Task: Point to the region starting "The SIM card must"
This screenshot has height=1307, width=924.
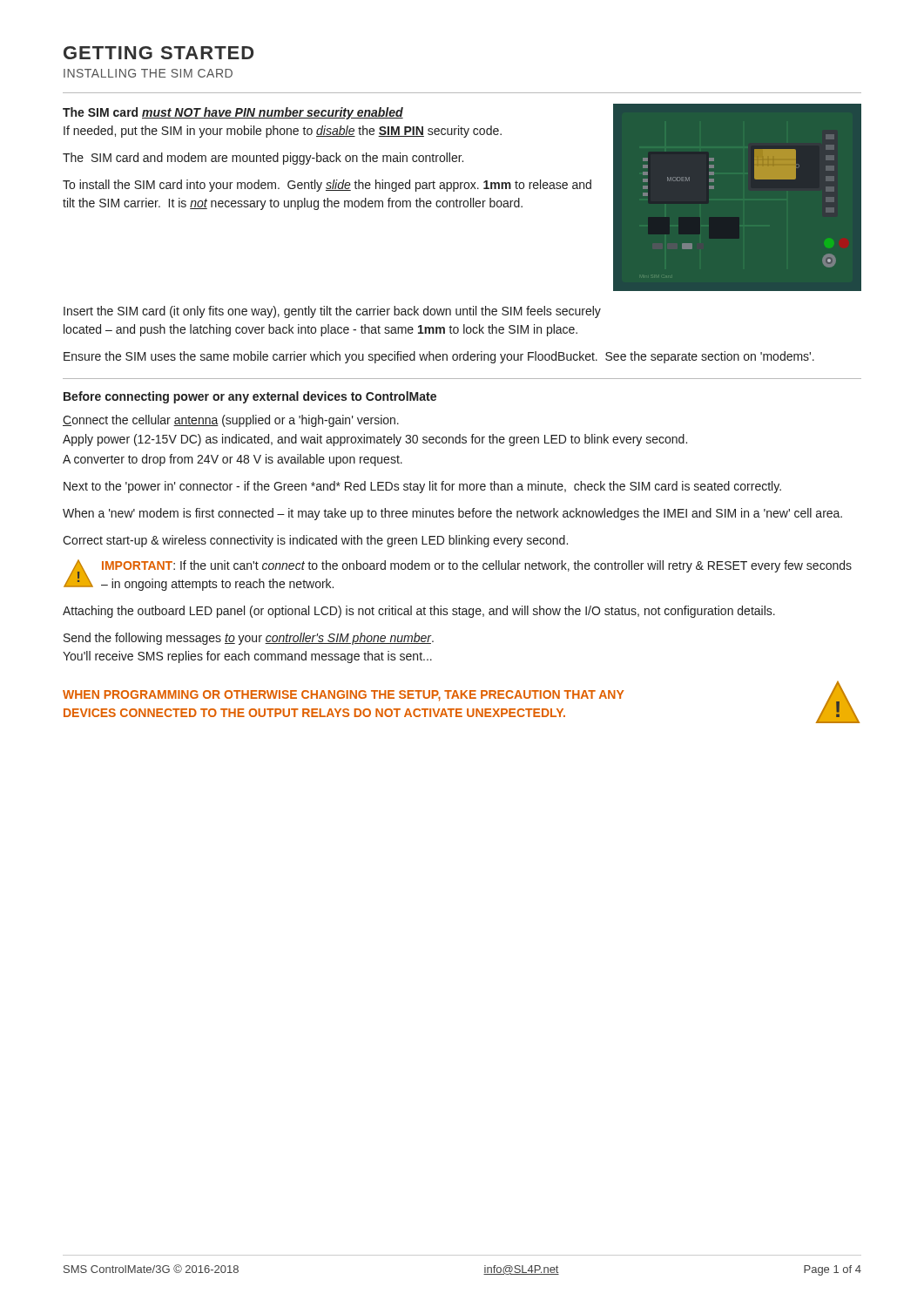Action: point(283,122)
